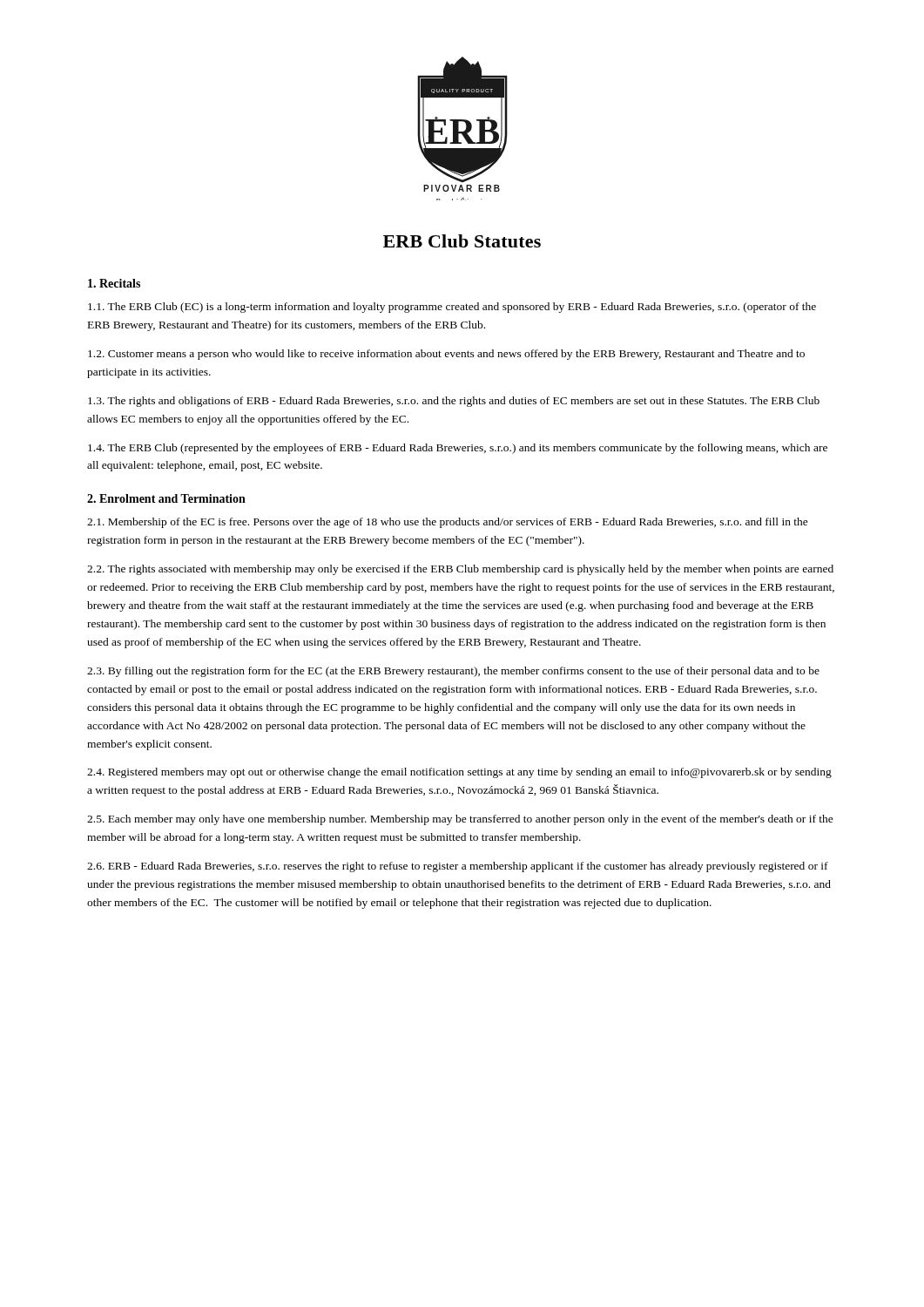This screenshot has width=924, height=1307.
Task: Point to the block starting "1. Membership of the EC"
Action: point(448,531)
